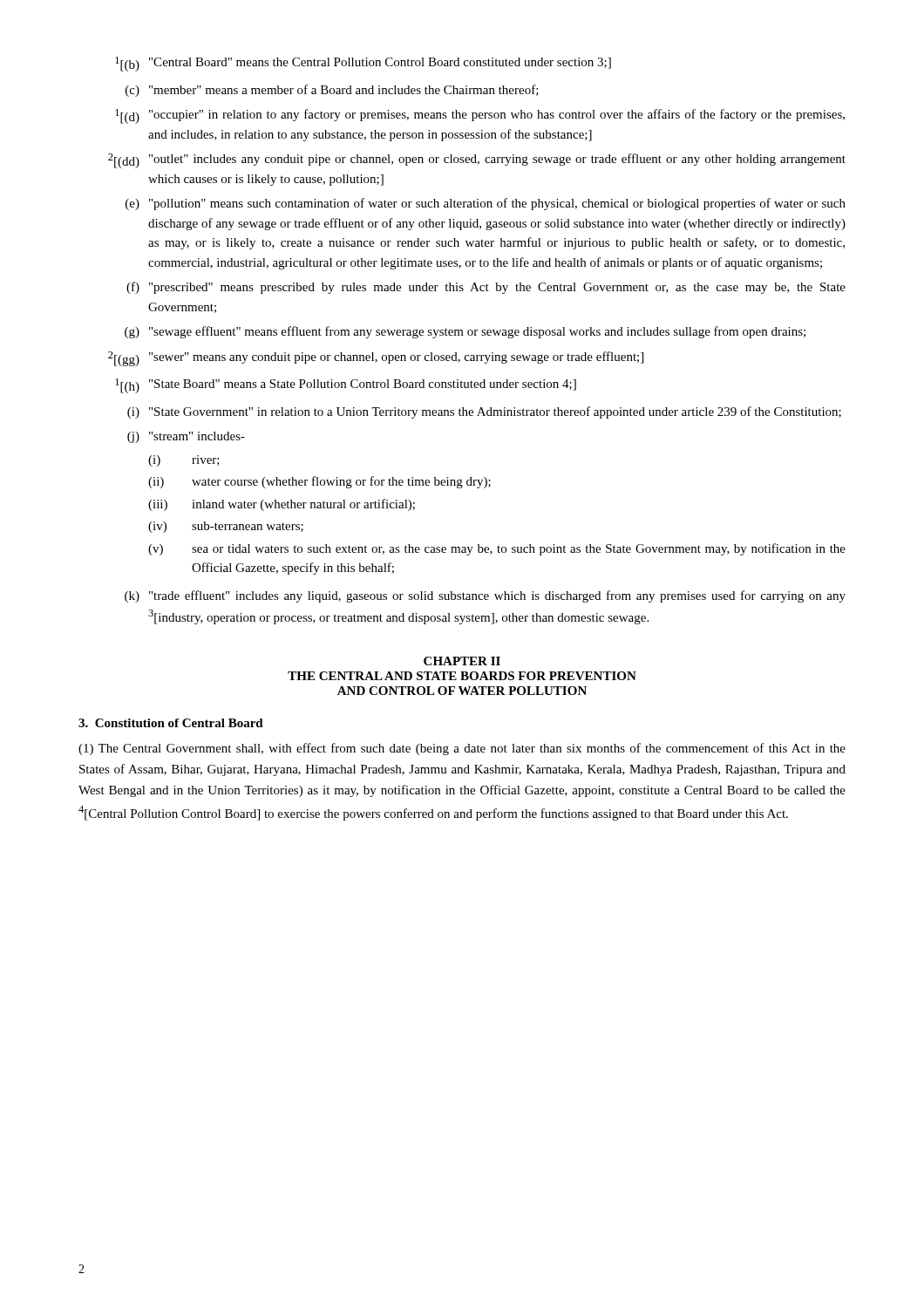The image size is (924, 1308).
Task: Where is the passage that starts "2[(gg) "sewer" means any conduit pipe or channel,"?
Action: (462, 358)
